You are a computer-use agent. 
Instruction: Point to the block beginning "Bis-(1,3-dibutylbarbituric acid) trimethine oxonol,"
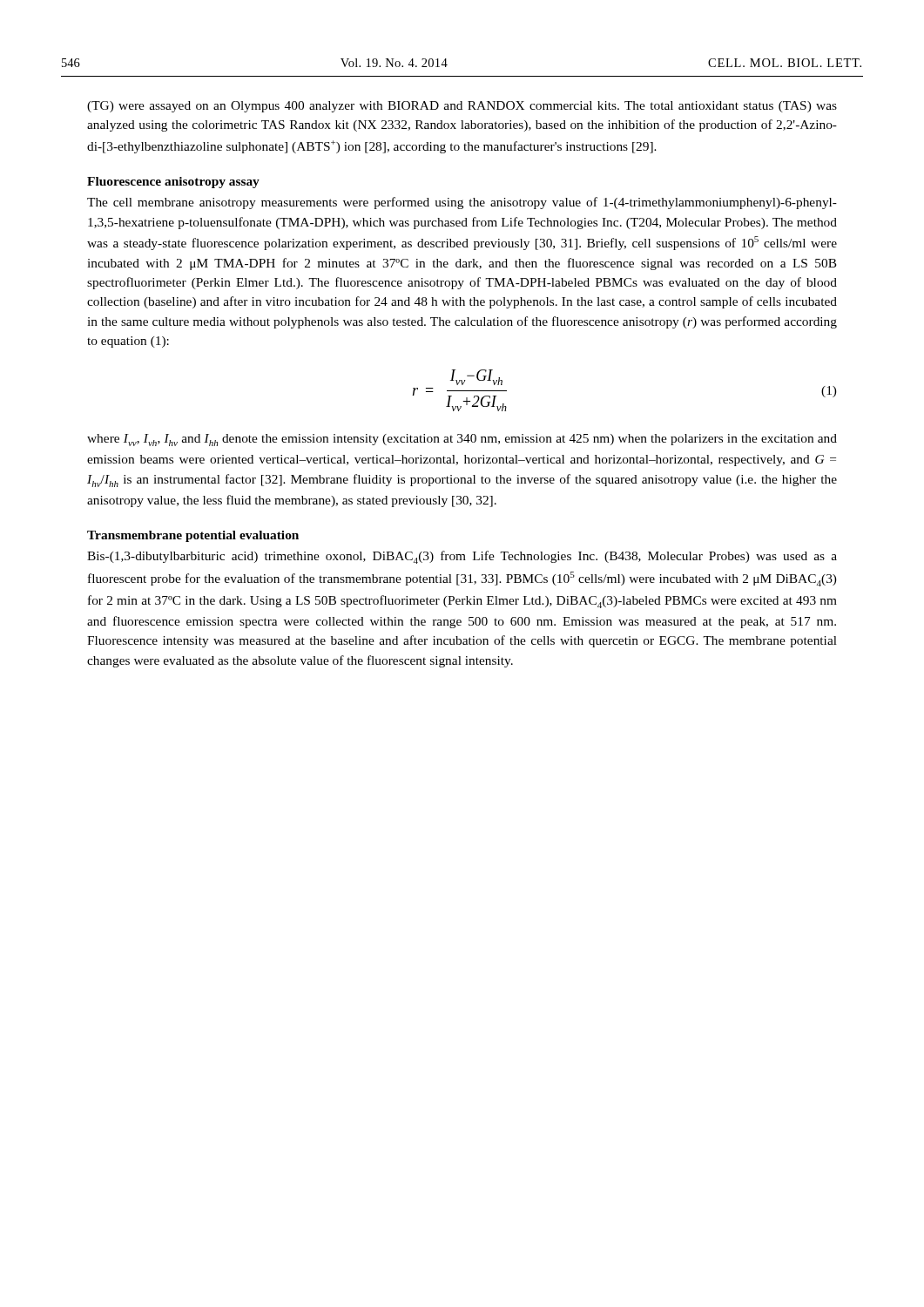pyautogui.click(x=462, y=608)
